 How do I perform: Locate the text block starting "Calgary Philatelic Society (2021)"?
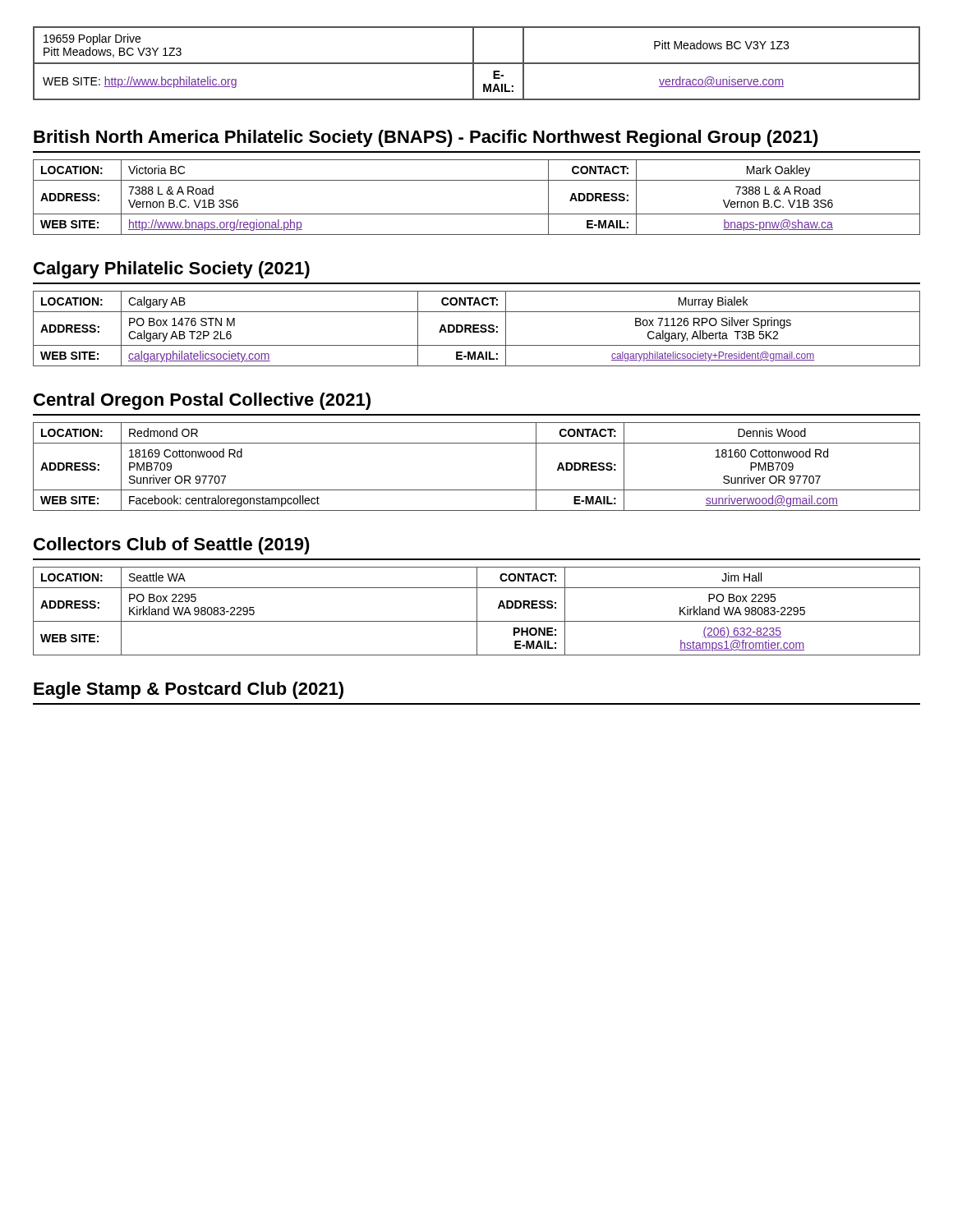[x=171, y=268]
